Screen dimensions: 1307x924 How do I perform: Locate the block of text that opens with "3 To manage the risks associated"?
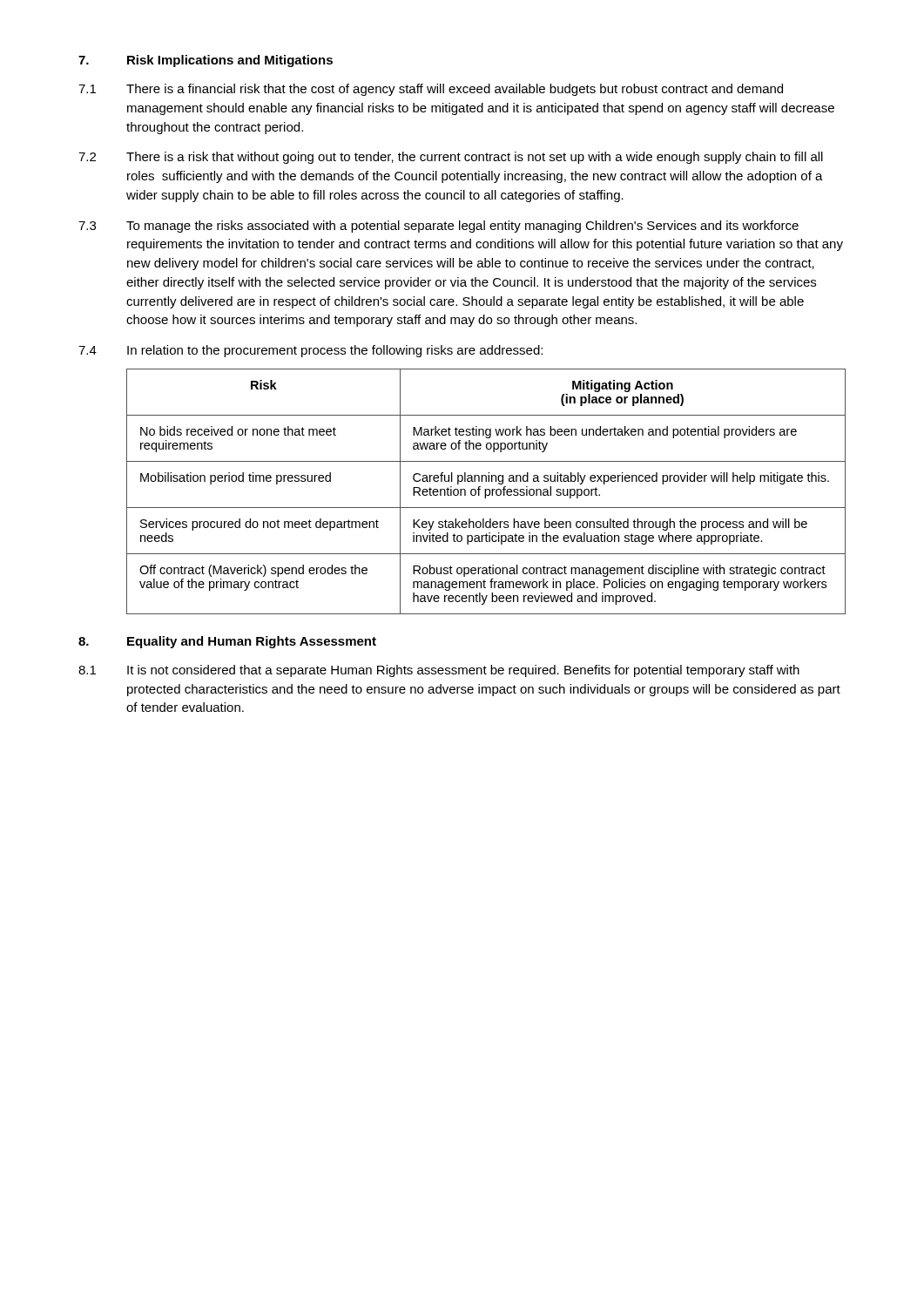pyautogui.click(x=462, y=273)
